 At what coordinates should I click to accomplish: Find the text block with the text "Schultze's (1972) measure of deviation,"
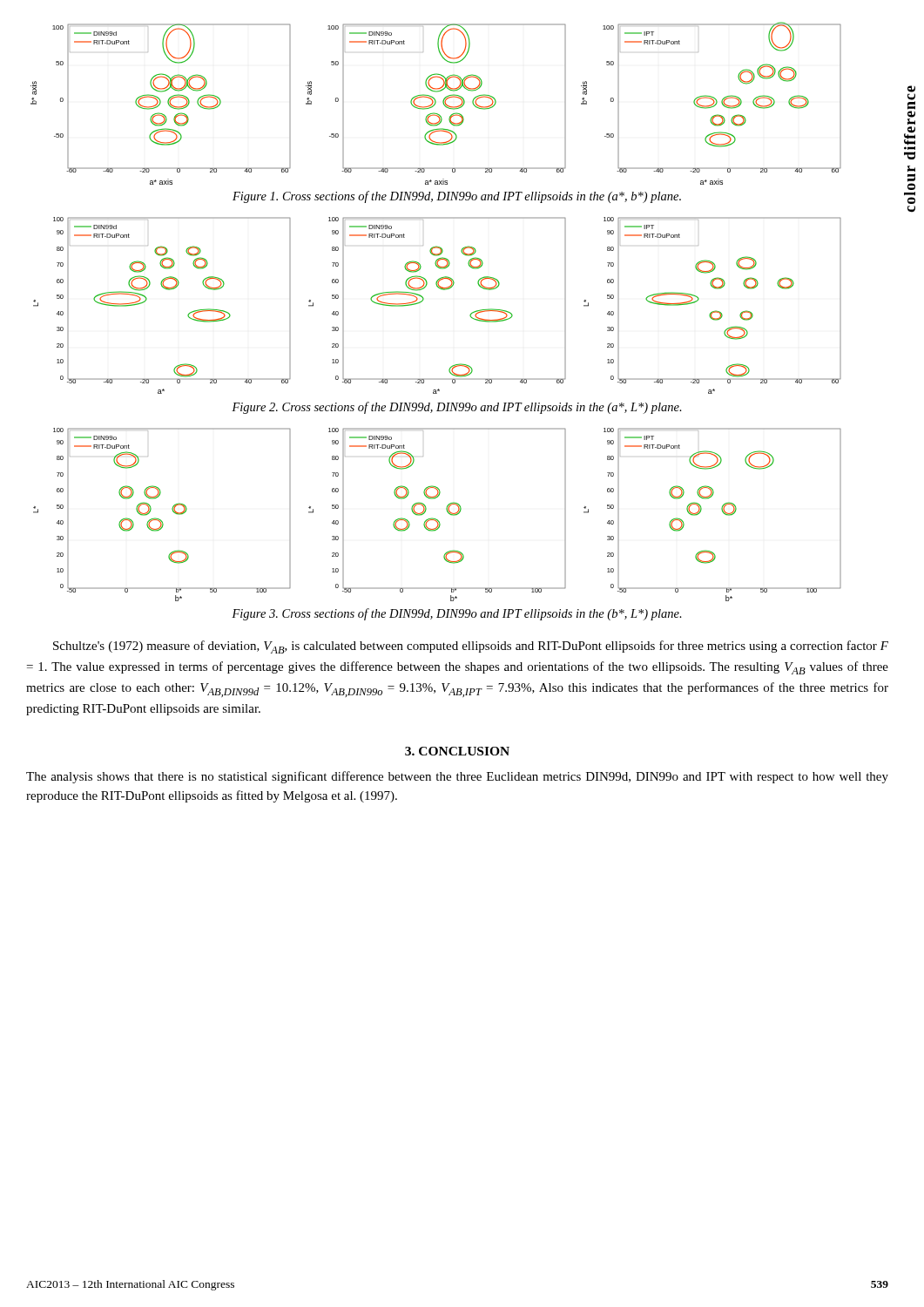tap(457, 677)
